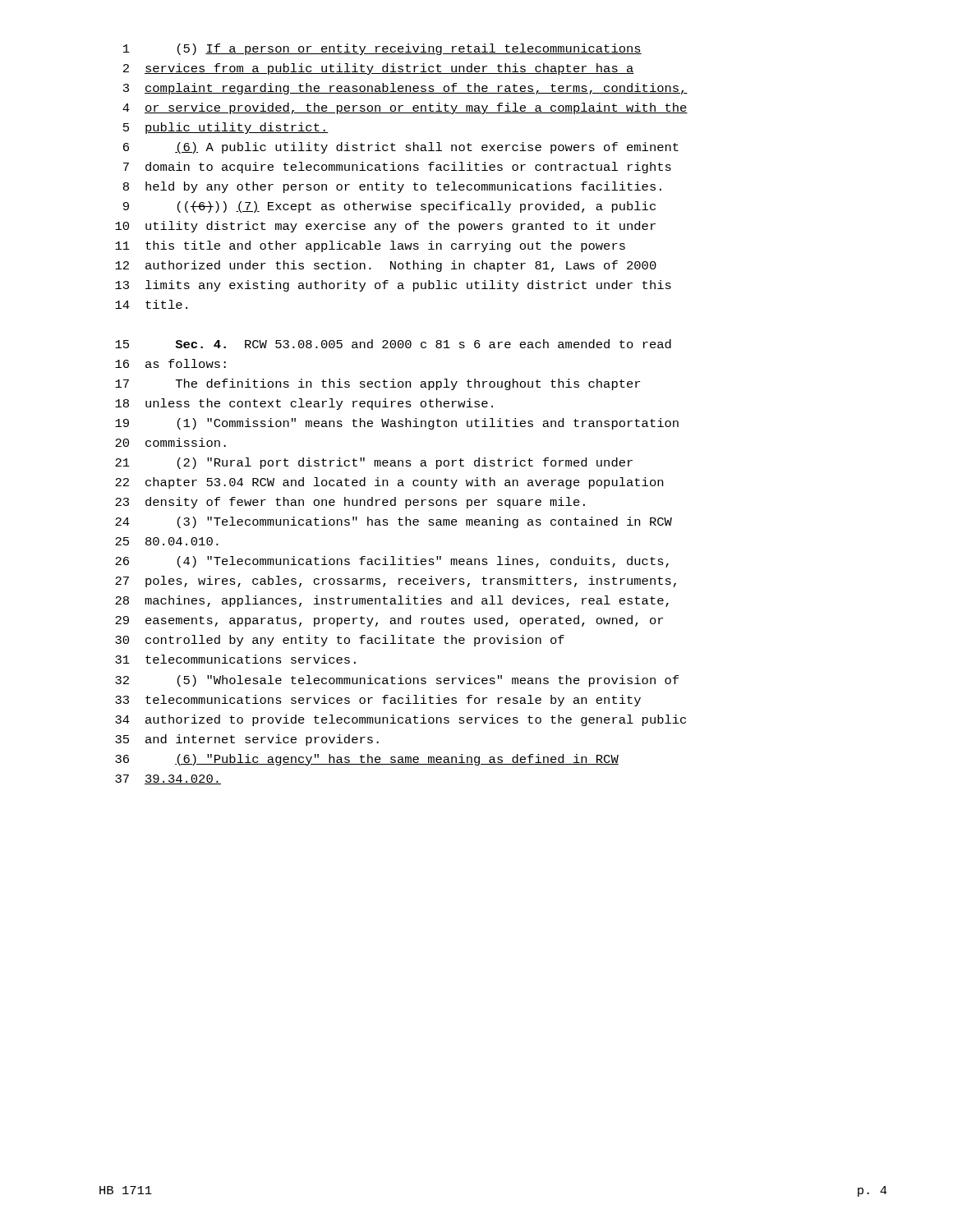
Task: Click on the text with the text "37 39.34.020."
Action: [x=168, y=779]
